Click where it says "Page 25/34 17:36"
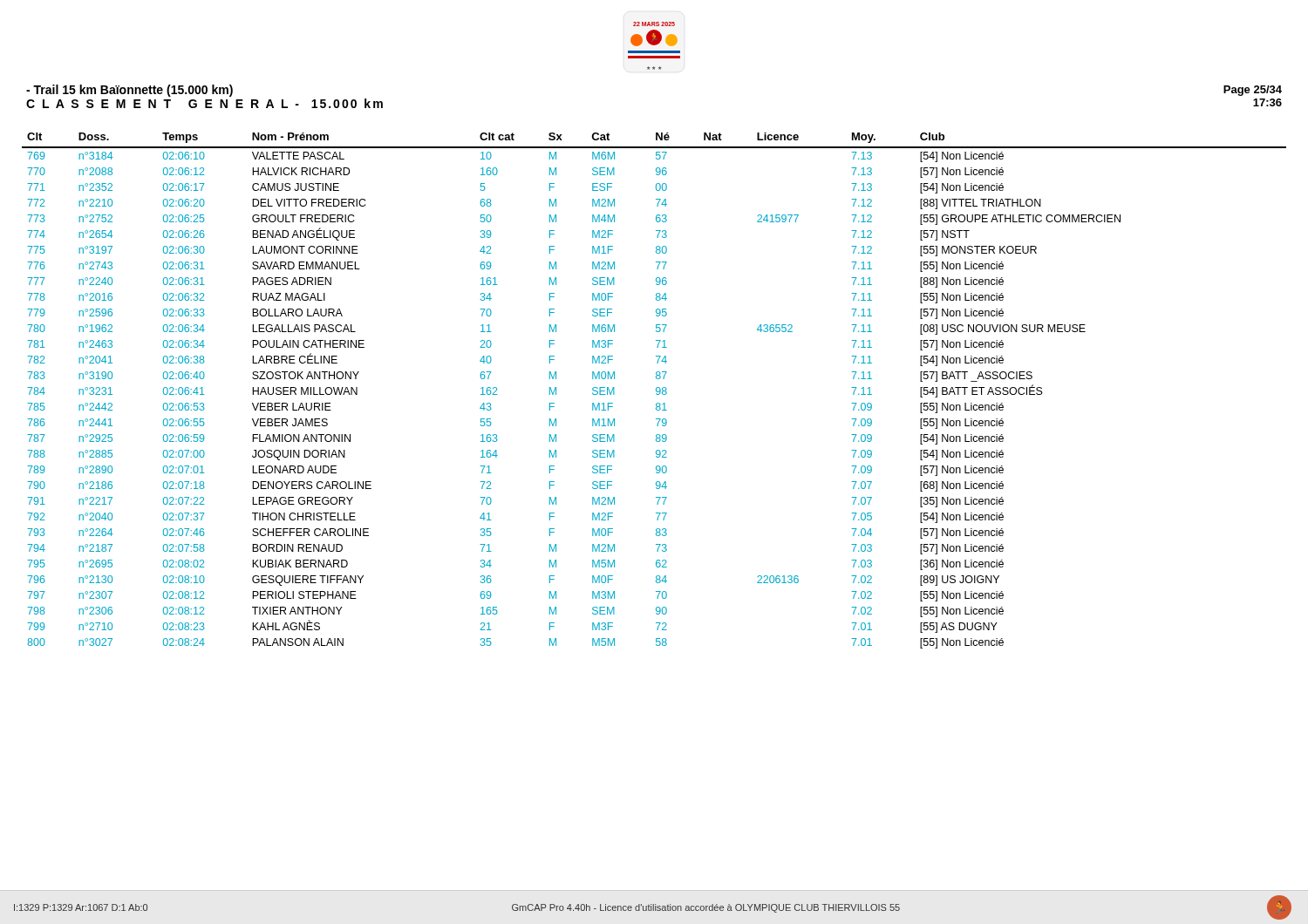Screen dimensions: 924x1308 tap(1253, 96)
